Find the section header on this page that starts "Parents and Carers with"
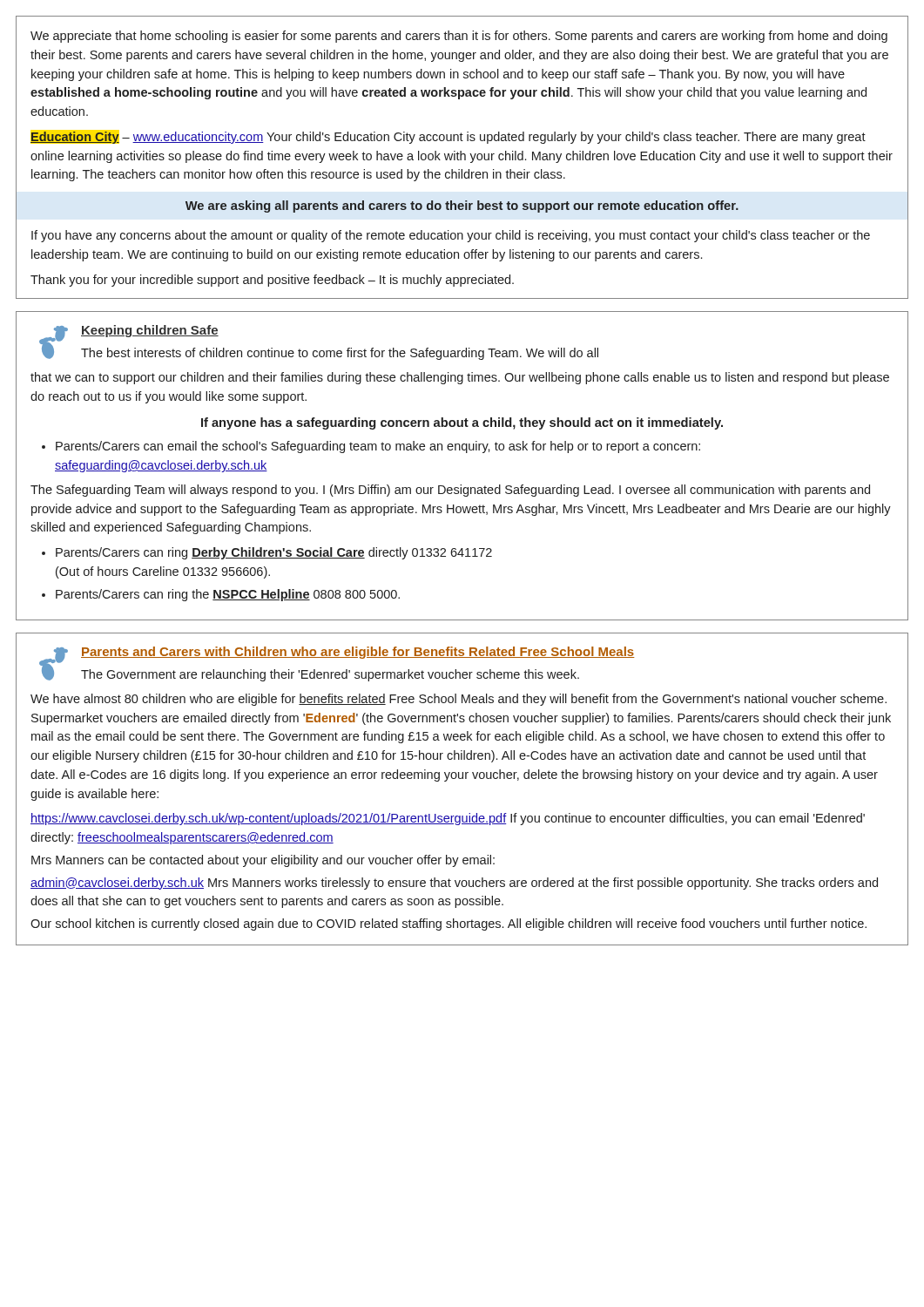 [x=358, y=652]
